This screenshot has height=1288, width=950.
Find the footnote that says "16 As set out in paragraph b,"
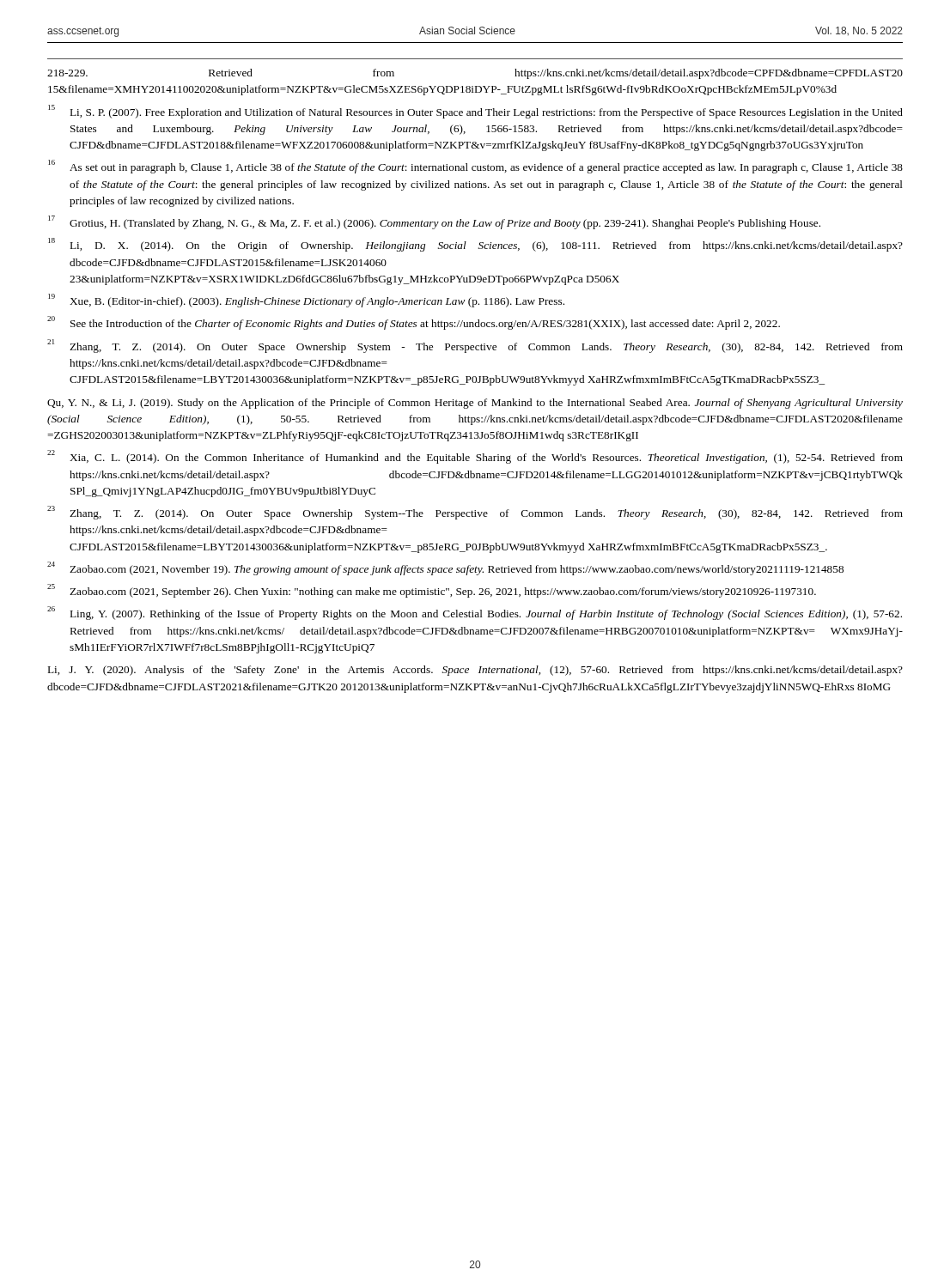(475, 184)
